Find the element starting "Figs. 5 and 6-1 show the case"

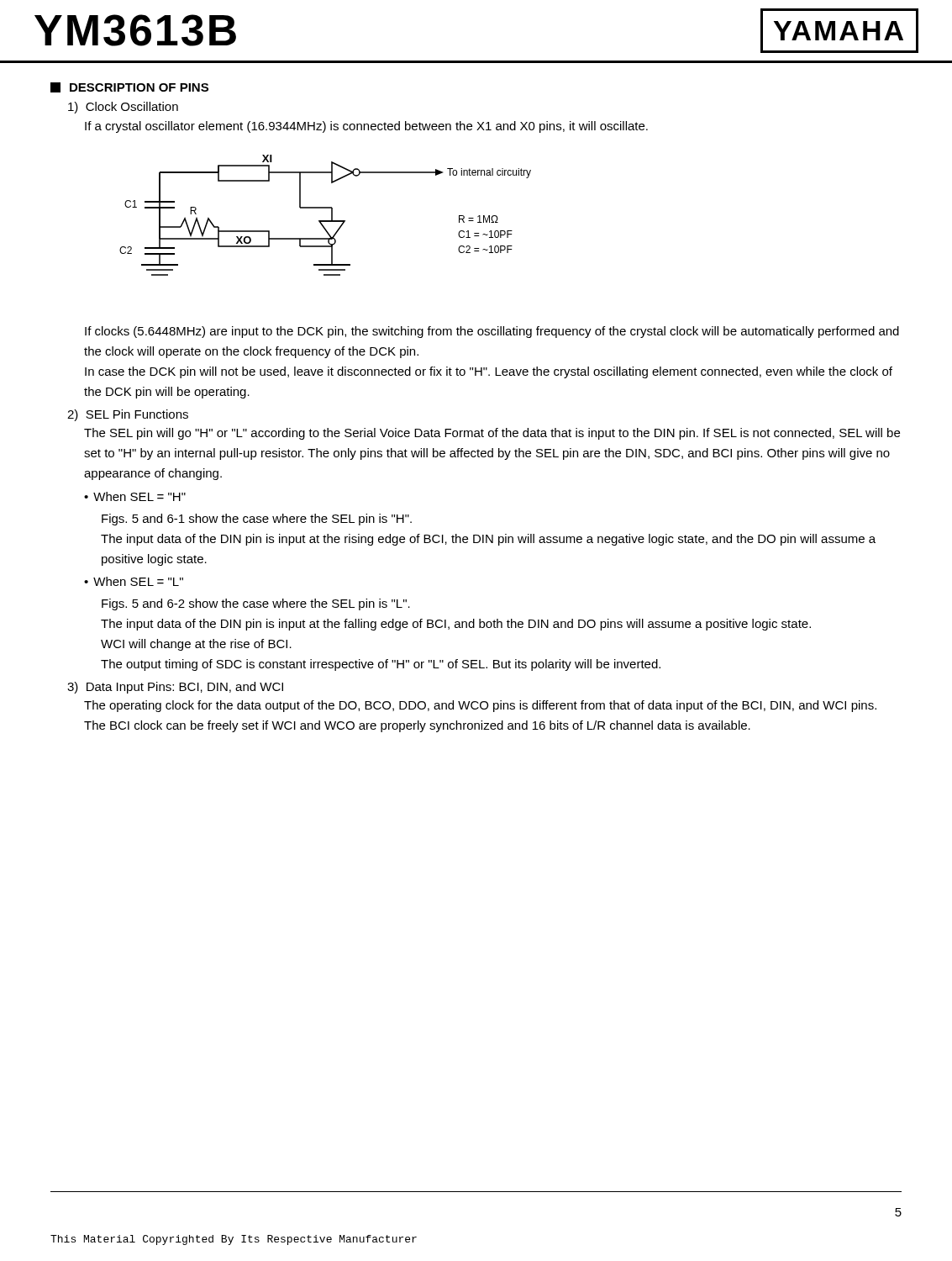[x=488, y=539]
